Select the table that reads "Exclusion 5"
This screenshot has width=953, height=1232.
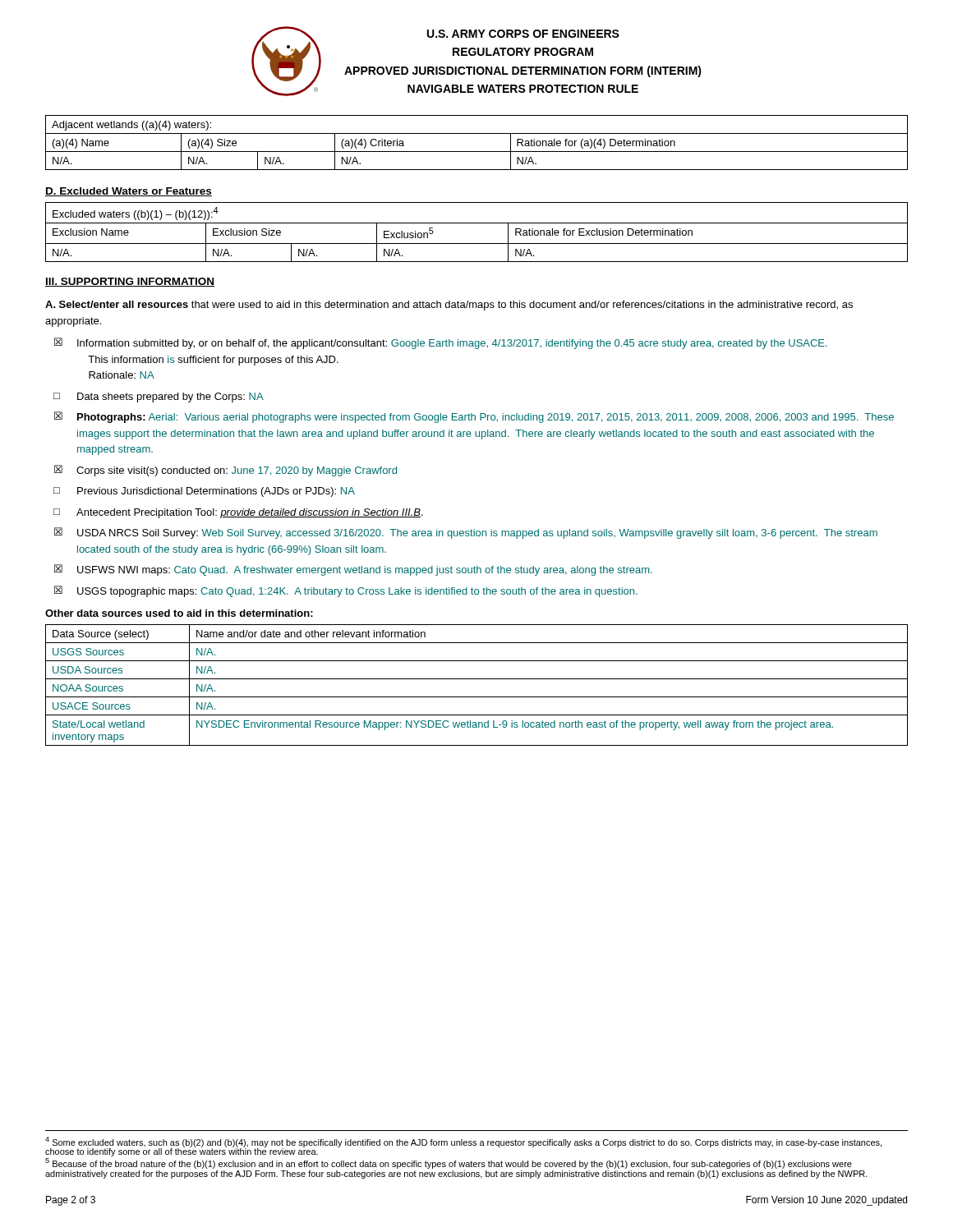click(476, 232)
